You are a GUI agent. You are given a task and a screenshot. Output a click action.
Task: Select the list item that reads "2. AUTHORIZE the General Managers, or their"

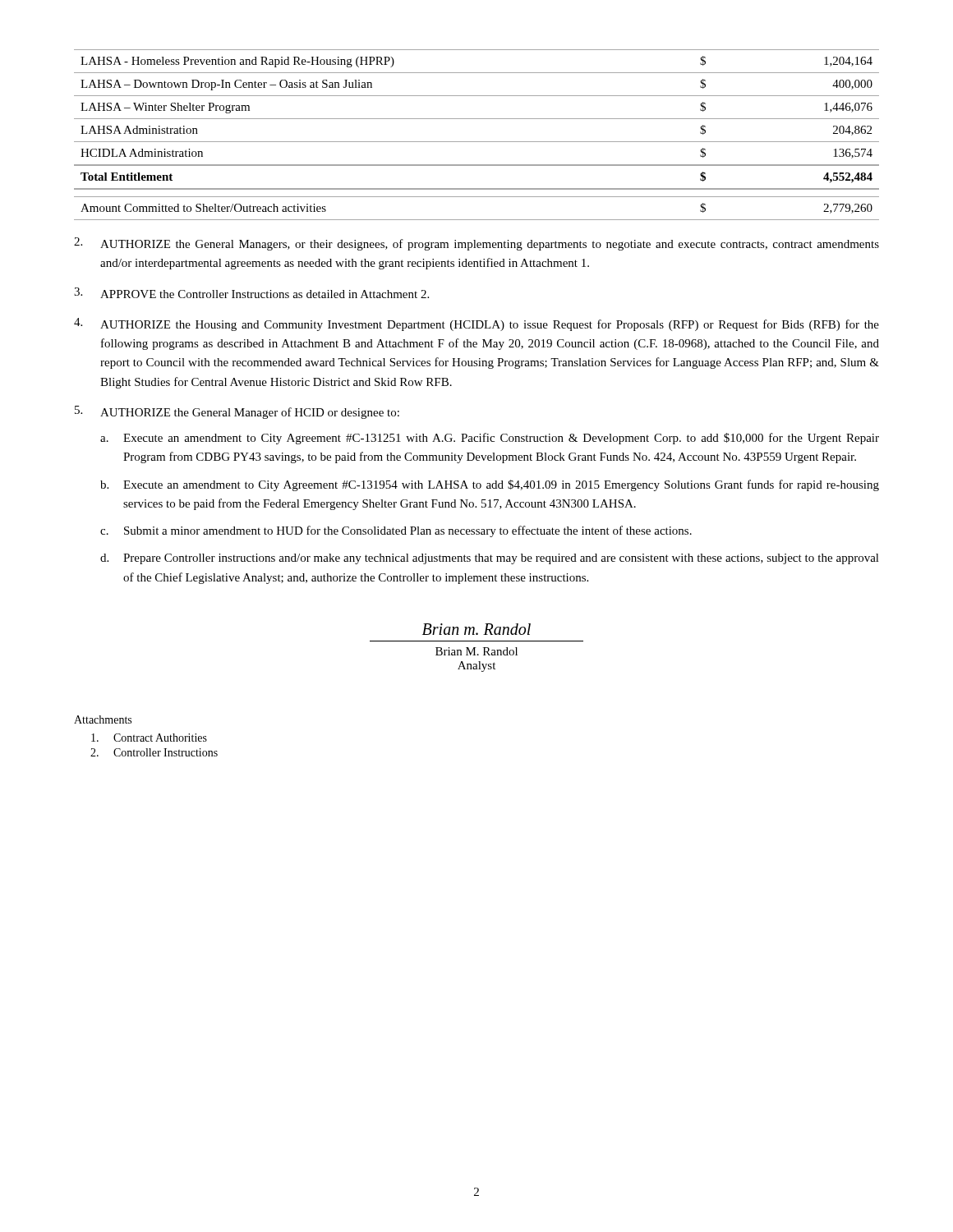click(x=476, y=254)
